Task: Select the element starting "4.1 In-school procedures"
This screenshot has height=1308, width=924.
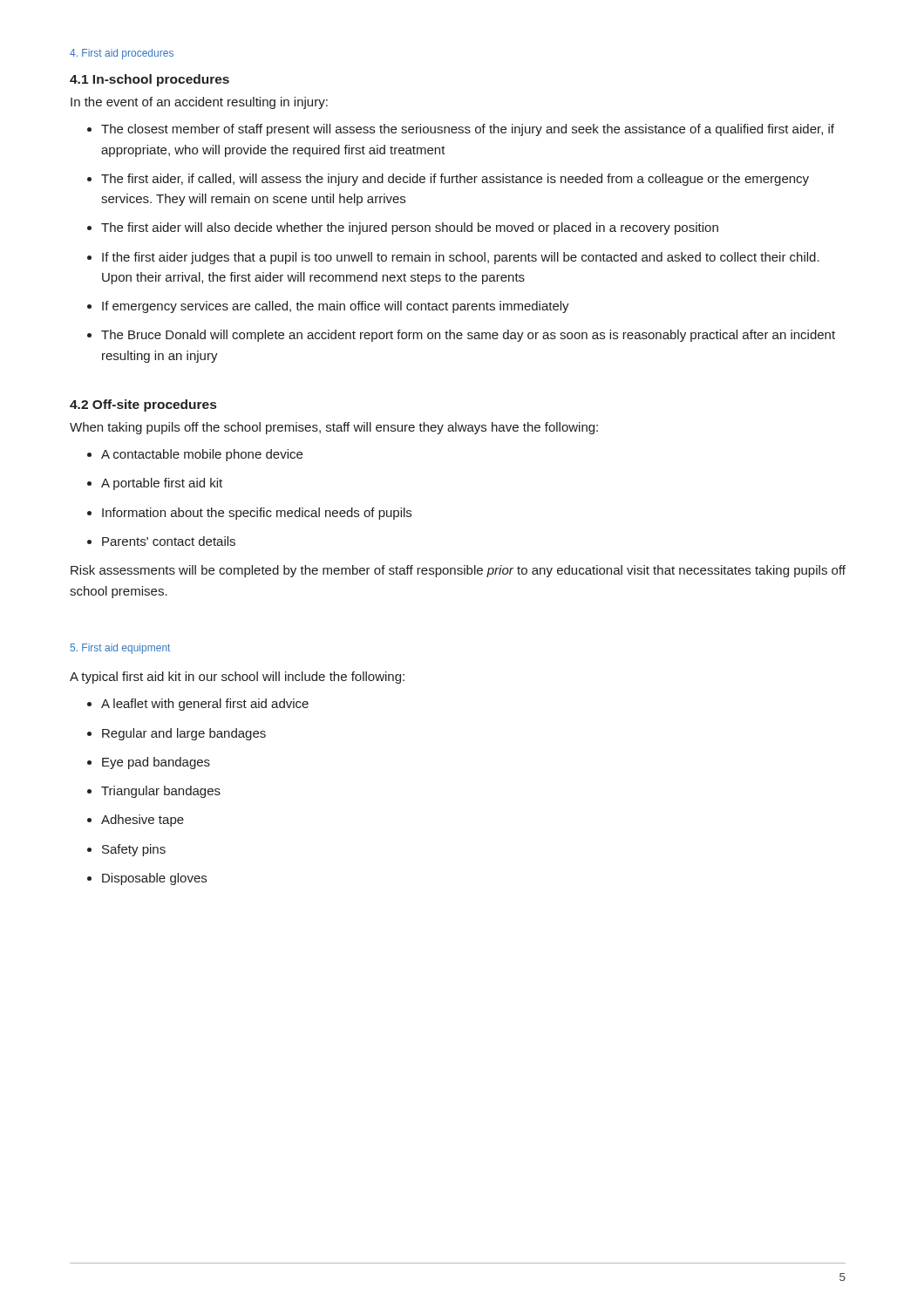Action: [x=150, y=79]
